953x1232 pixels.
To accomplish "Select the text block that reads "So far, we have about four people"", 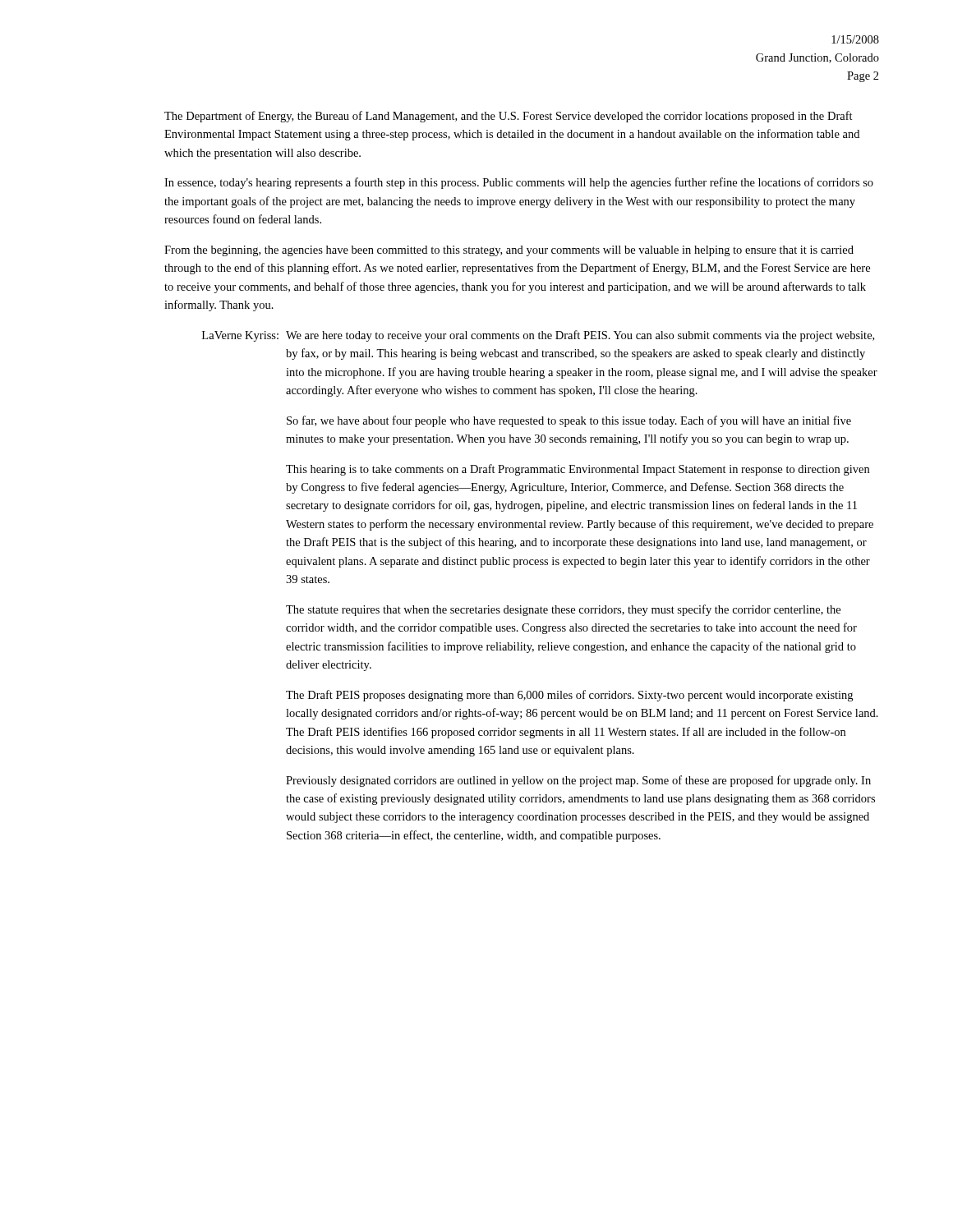I will pyautogui.click(x=569, y=429).
